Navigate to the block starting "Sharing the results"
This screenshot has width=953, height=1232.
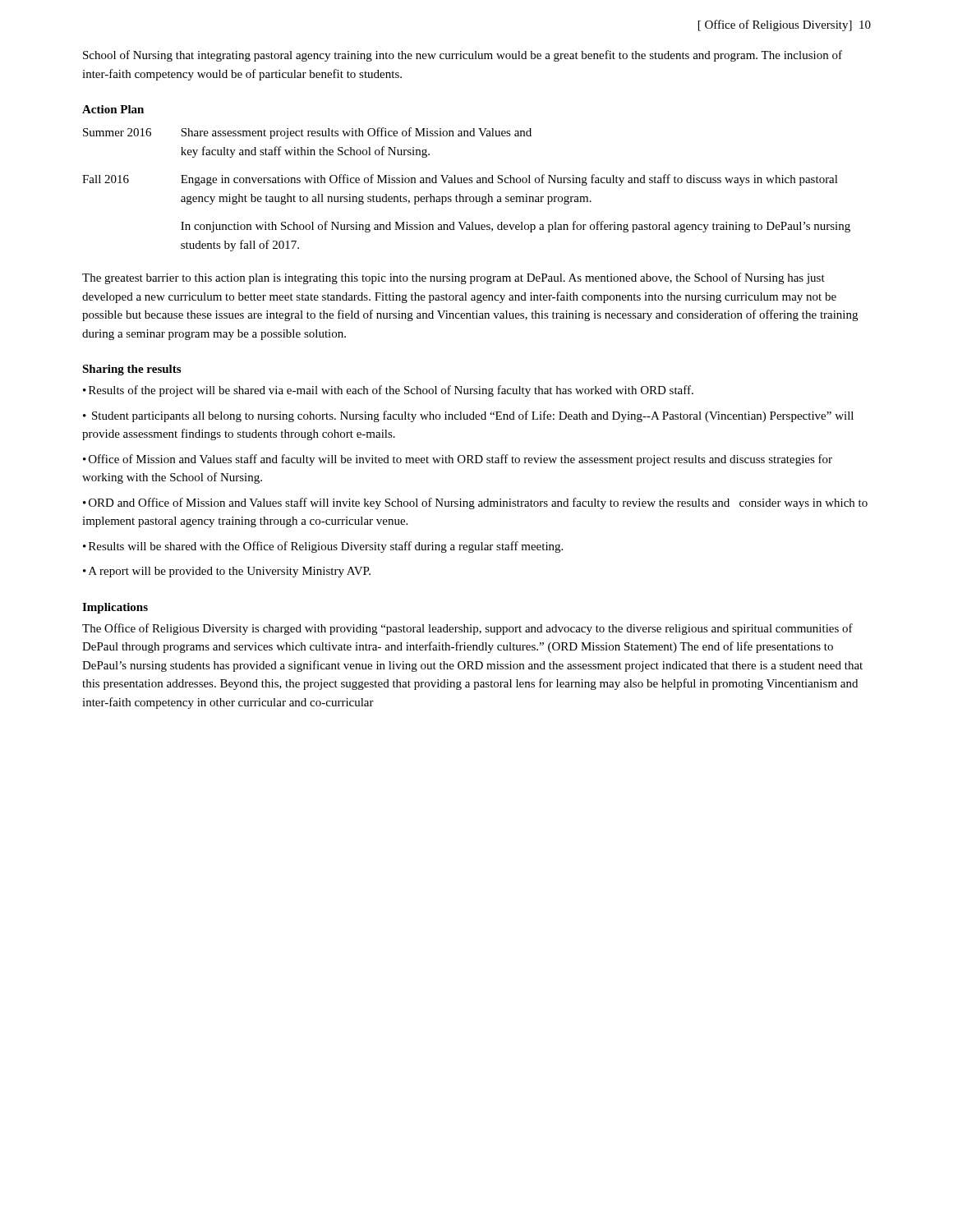click(x=132, y=369)
